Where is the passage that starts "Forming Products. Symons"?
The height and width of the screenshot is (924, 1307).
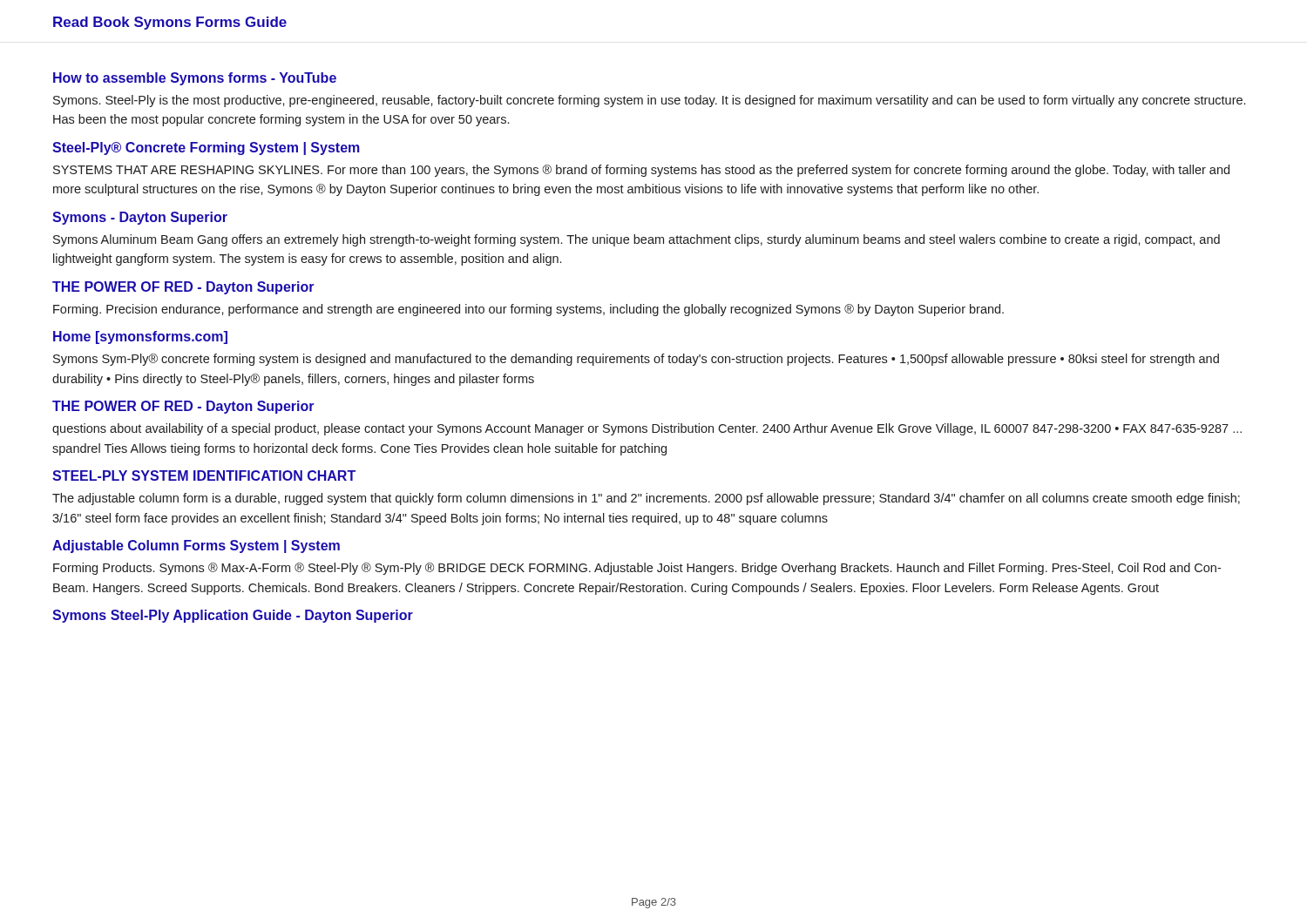point(637,578)
